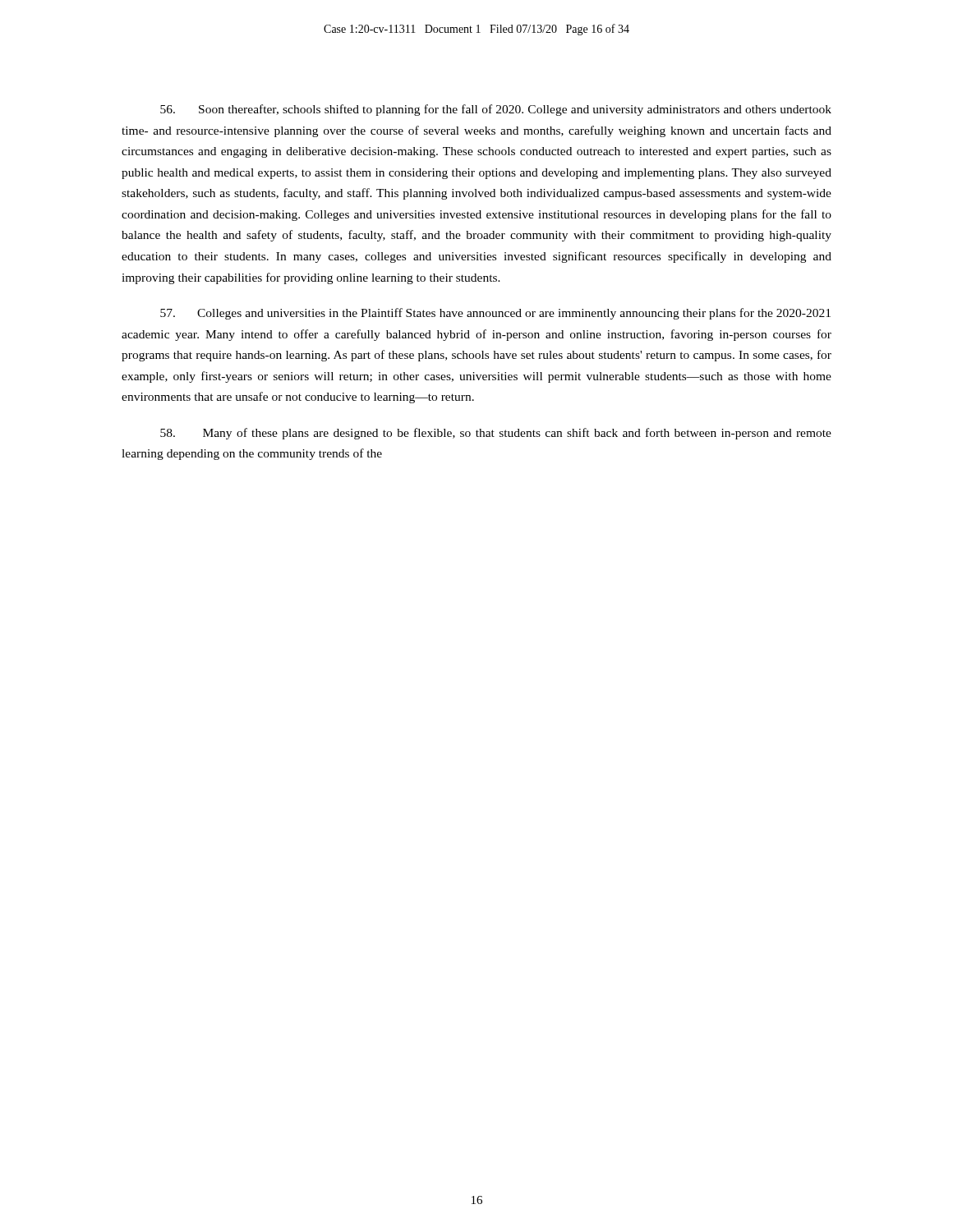Click the passage that begins "Many of these plans"
The height and width of the screenshot is (1232, 953).
[x=476, y=441]
